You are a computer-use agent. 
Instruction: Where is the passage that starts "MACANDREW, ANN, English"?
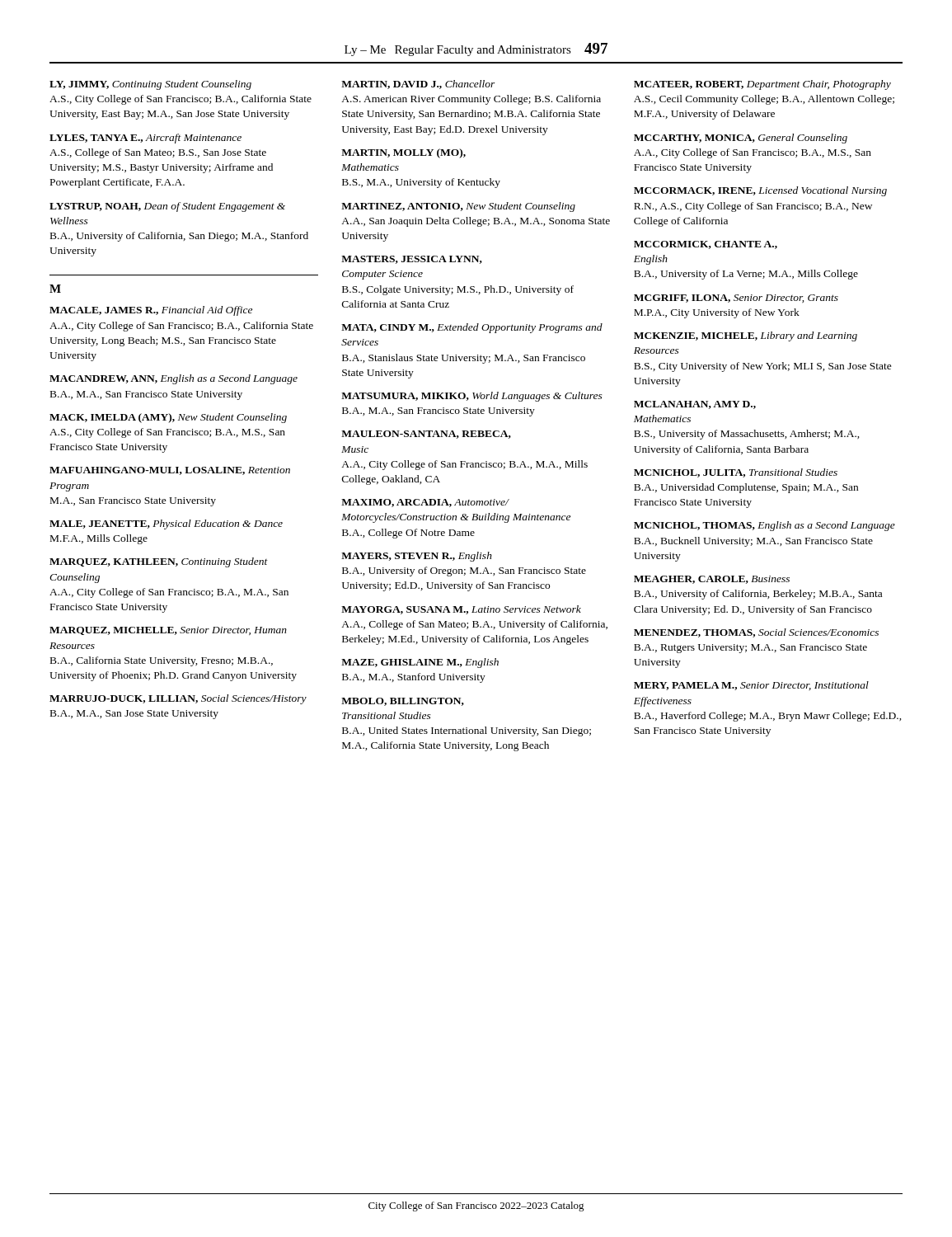tap(174, 386)
